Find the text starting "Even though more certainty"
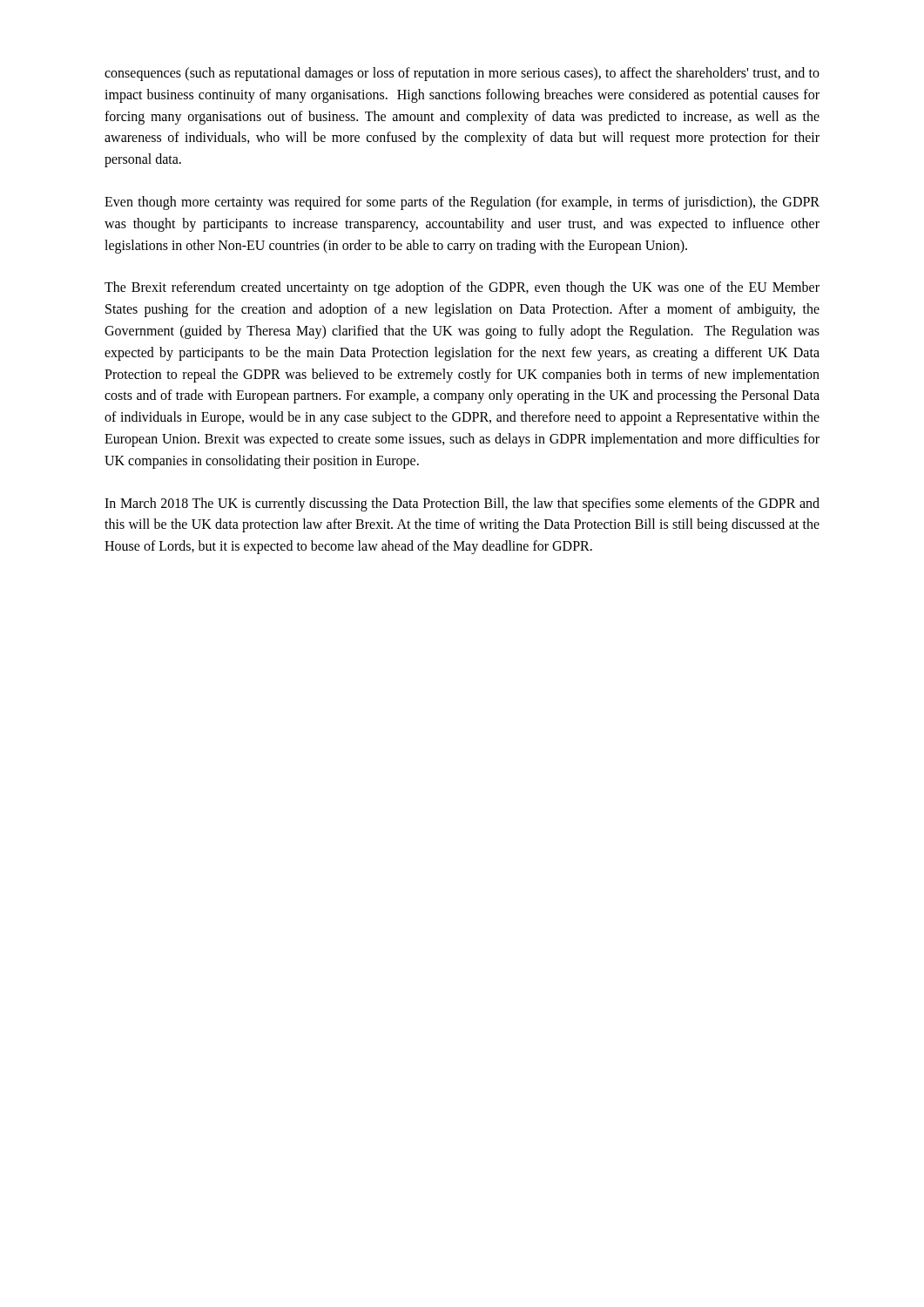The width and height of the screenshot is (924, 1307). [x=462, y=223]
